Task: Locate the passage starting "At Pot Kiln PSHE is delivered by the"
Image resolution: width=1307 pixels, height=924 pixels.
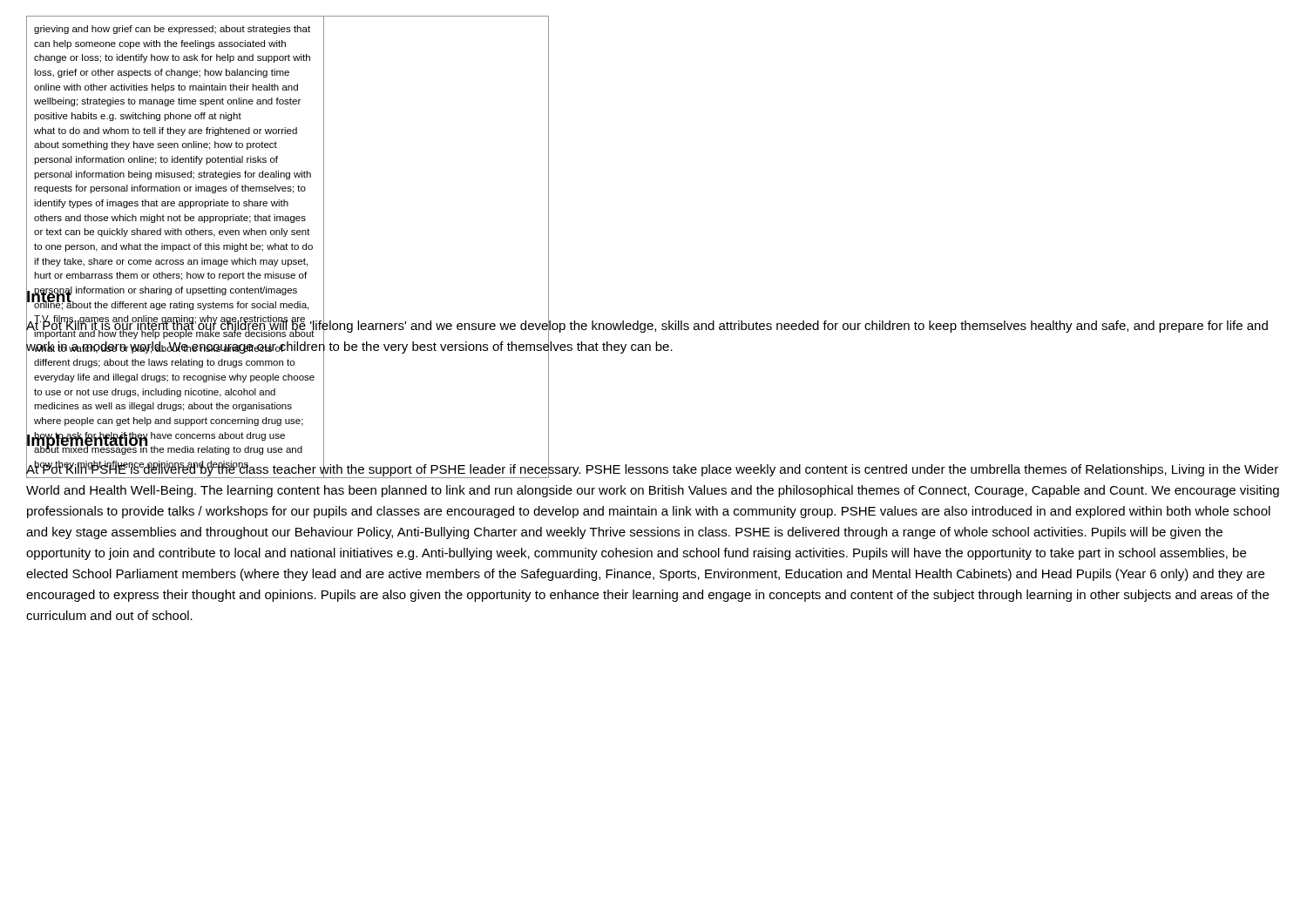Action: pos(653,542)
